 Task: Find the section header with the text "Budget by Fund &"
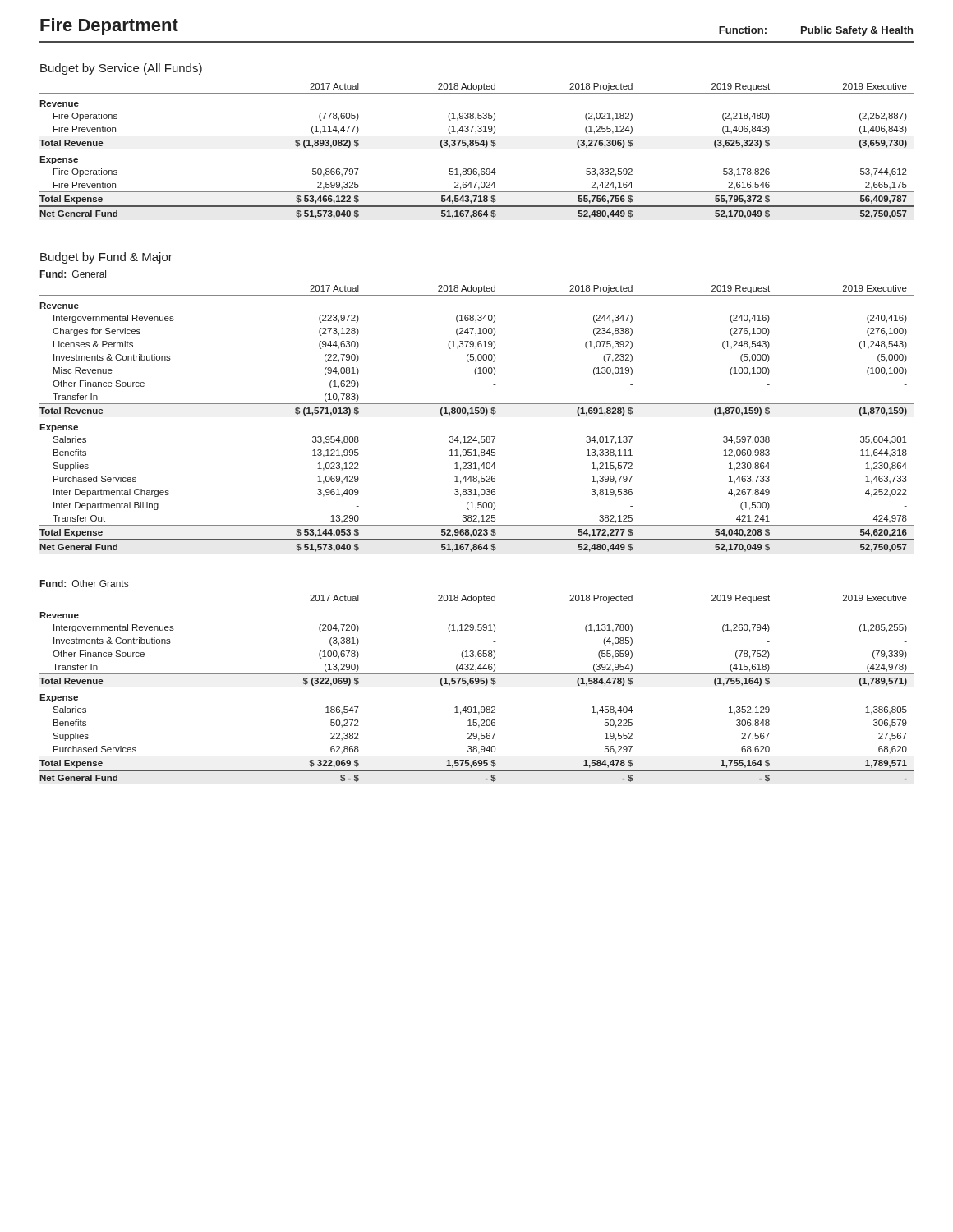106,258
